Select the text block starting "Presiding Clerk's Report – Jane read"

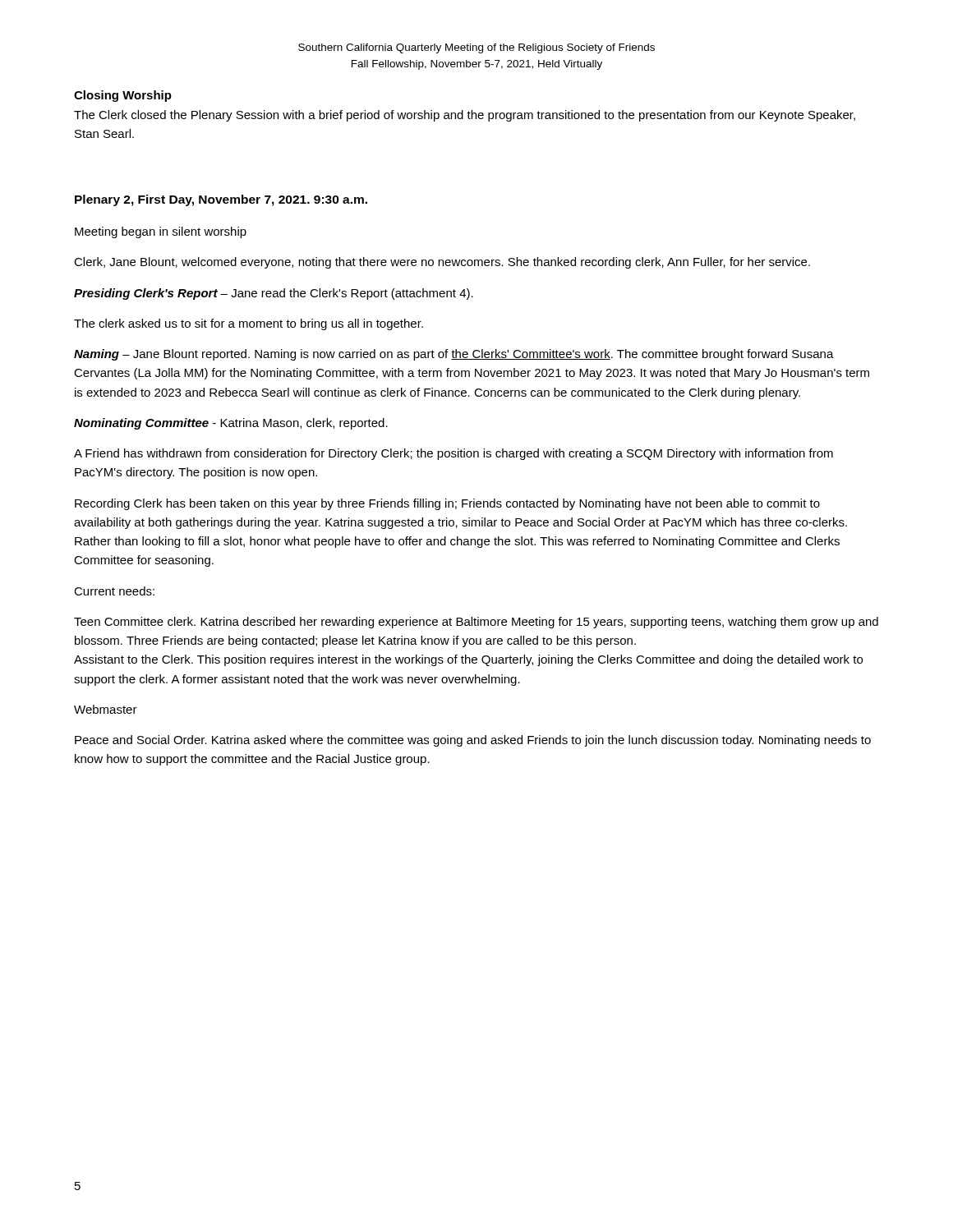[x=274, y=292]
